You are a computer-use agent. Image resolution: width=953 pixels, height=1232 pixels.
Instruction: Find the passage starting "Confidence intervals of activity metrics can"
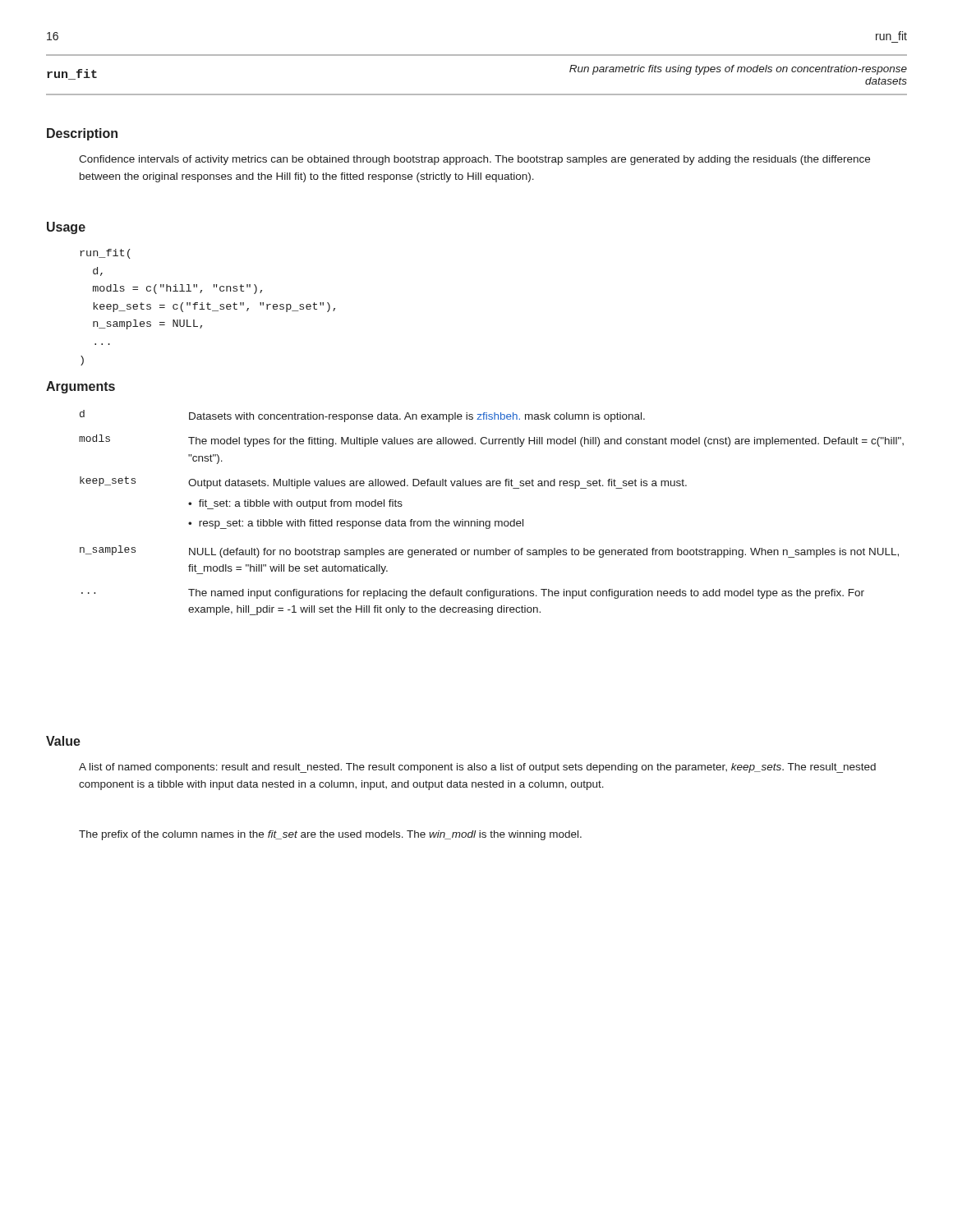coord(475,167)
